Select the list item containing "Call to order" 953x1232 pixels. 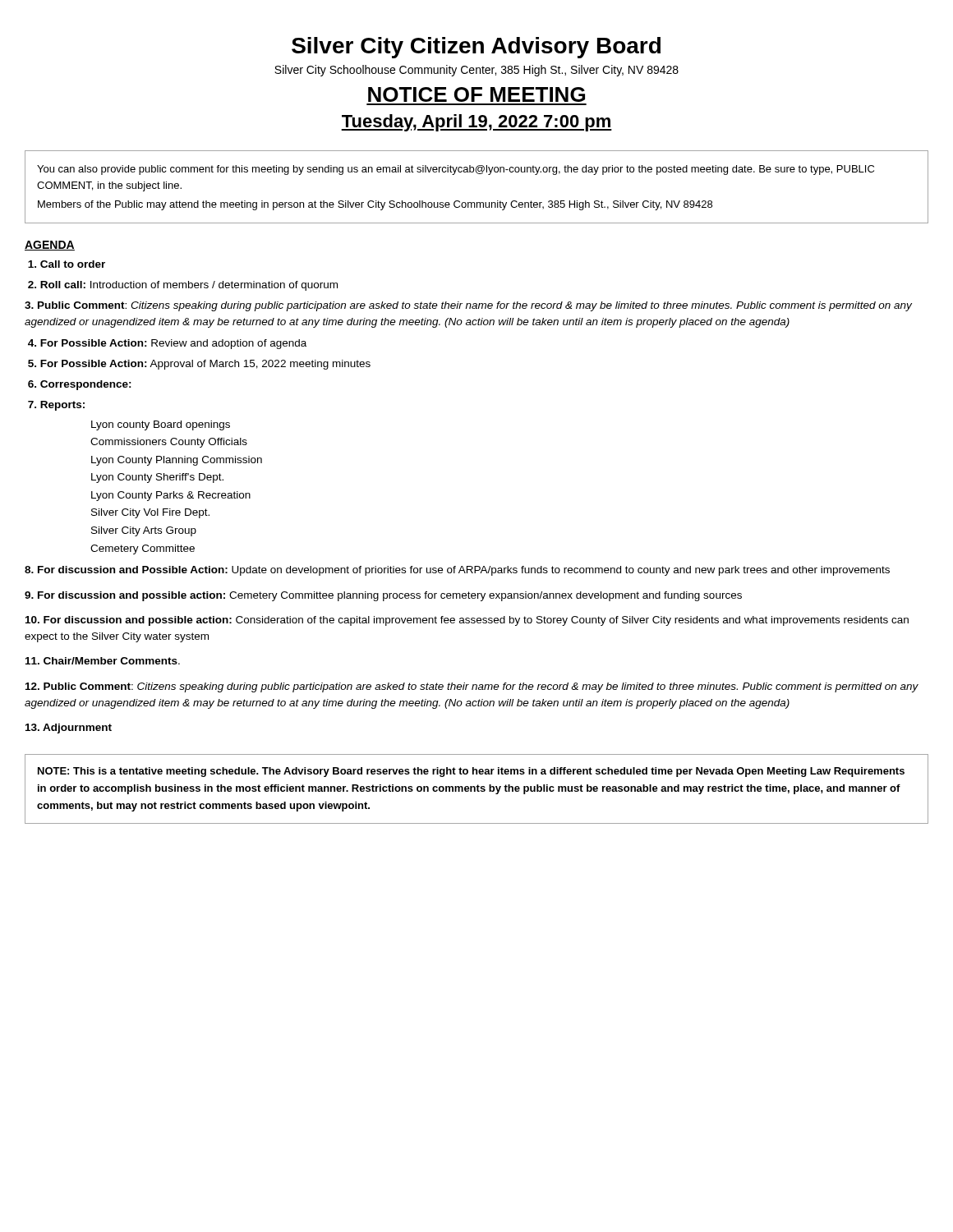(65, 264)
